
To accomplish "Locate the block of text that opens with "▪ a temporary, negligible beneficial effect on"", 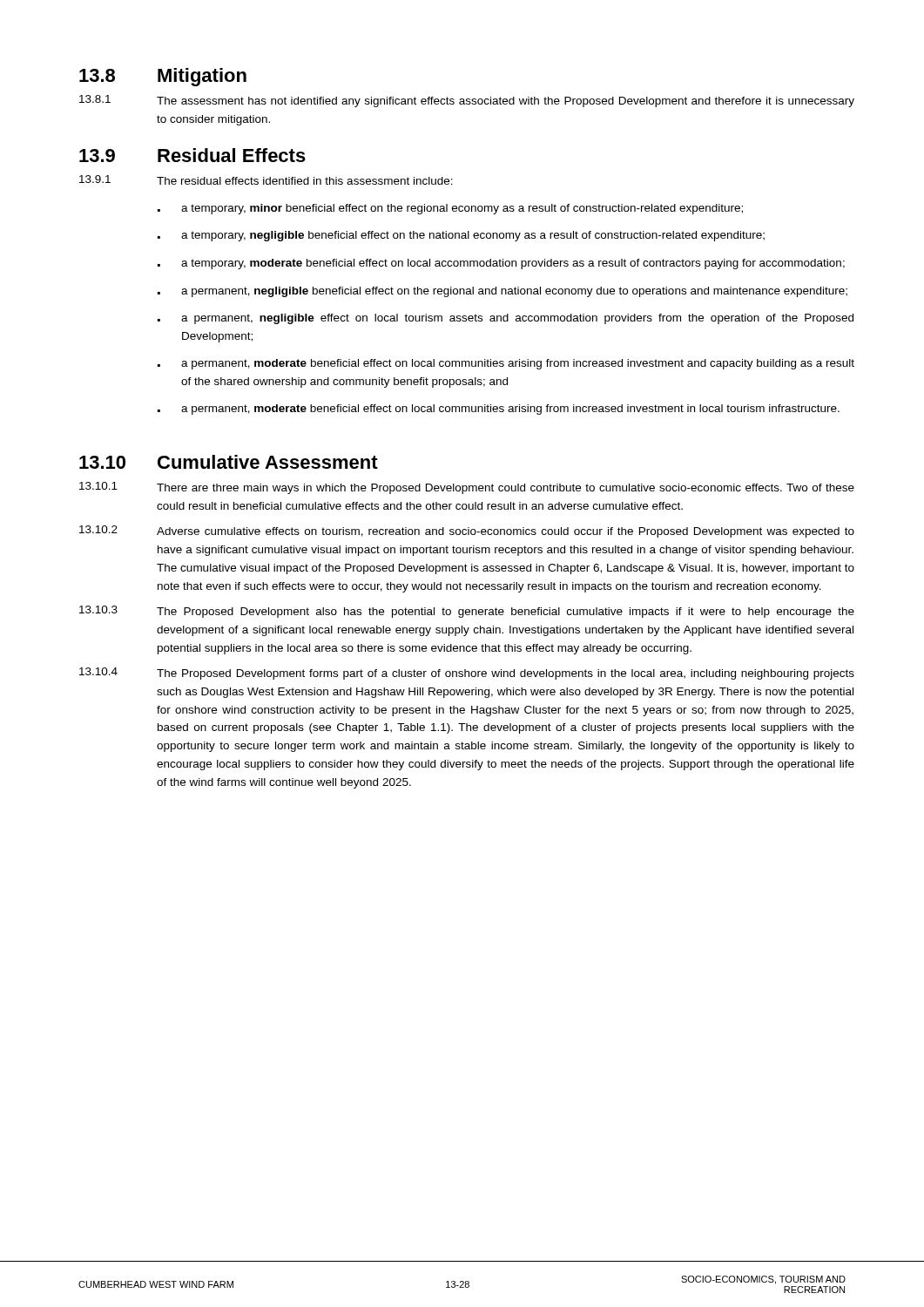I will tap(506, 236).
